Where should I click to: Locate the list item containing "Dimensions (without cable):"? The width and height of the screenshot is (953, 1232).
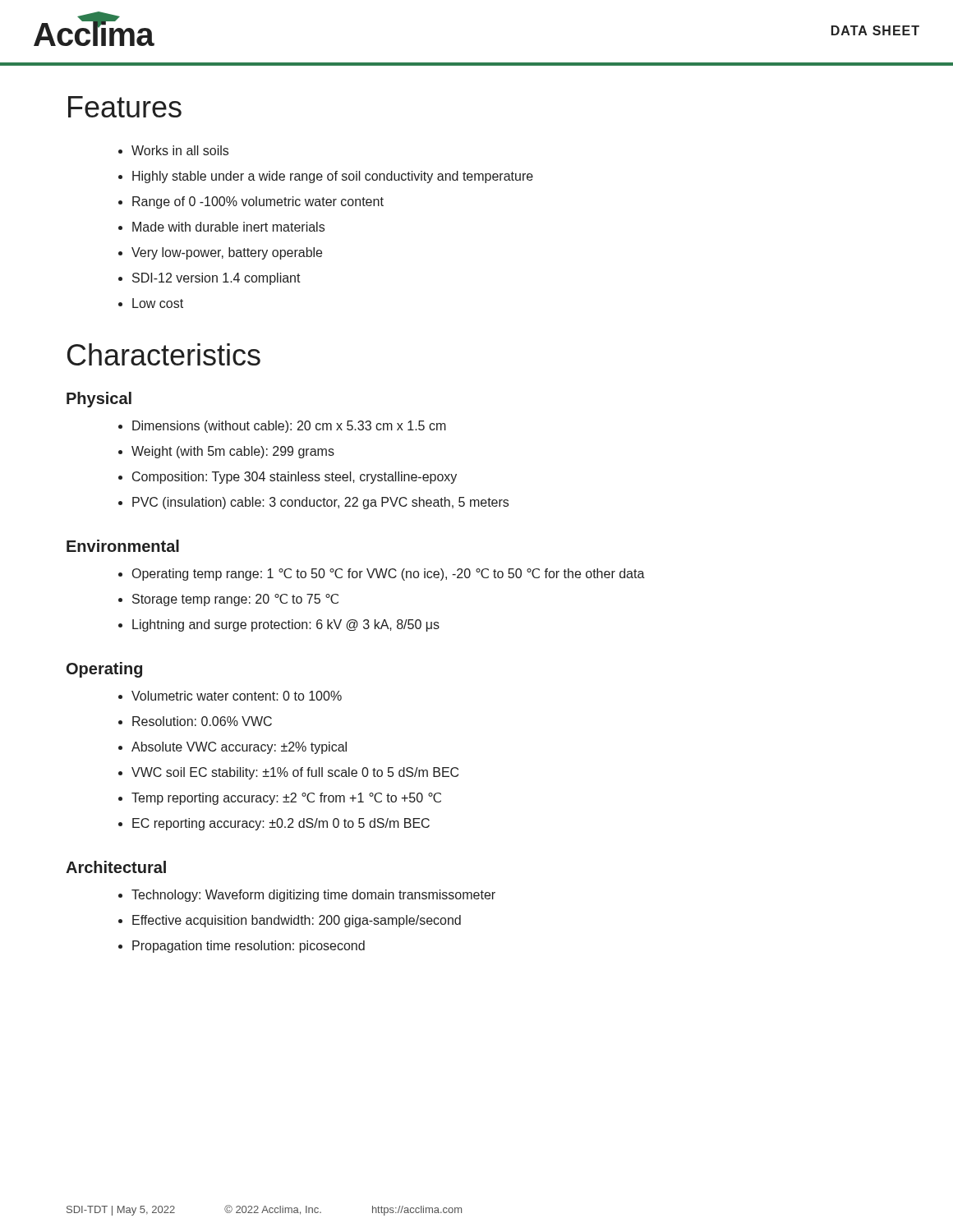[289, 426]
